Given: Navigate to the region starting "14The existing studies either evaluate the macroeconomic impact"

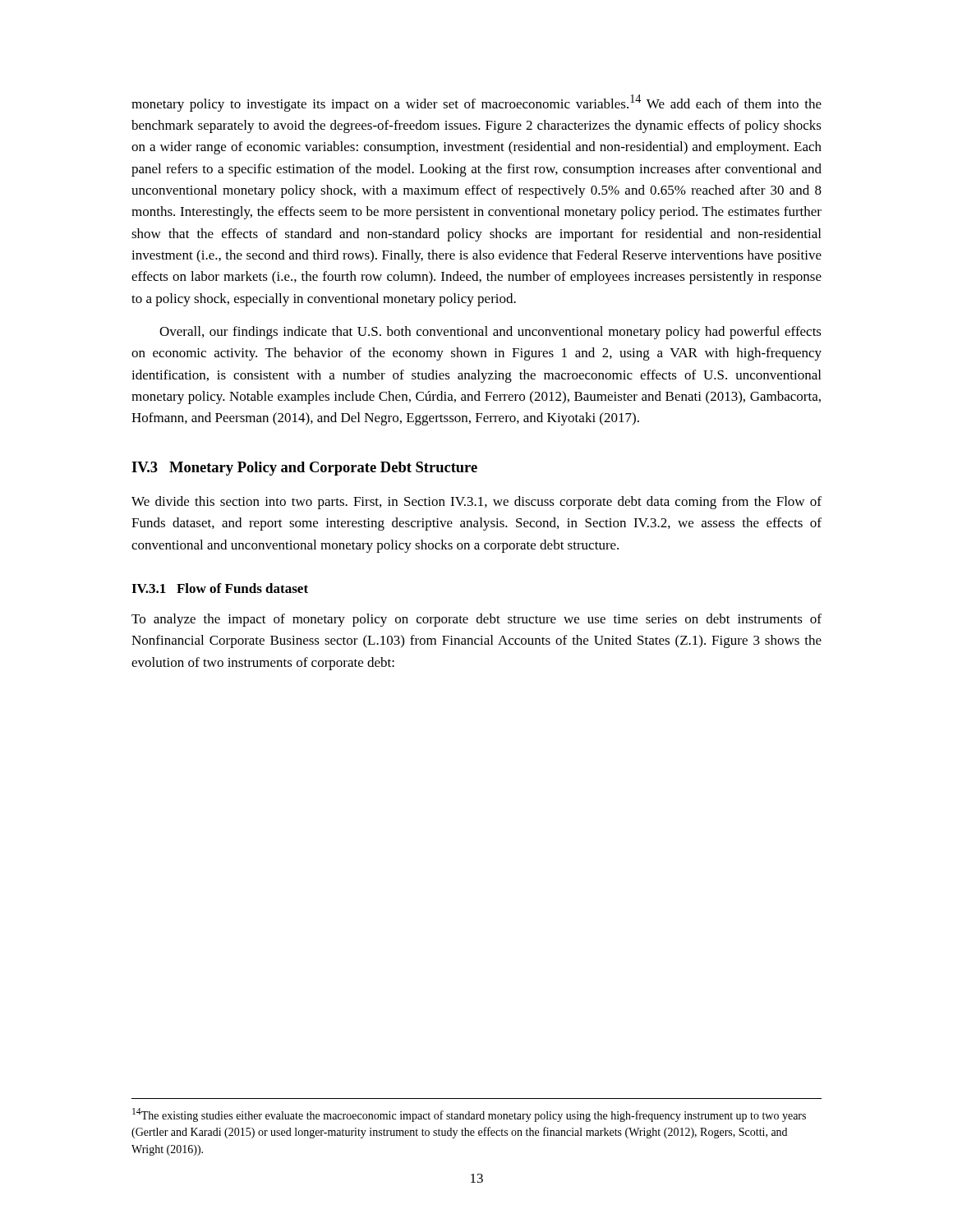Looking at the screenshot, I should pos(469,1131).
